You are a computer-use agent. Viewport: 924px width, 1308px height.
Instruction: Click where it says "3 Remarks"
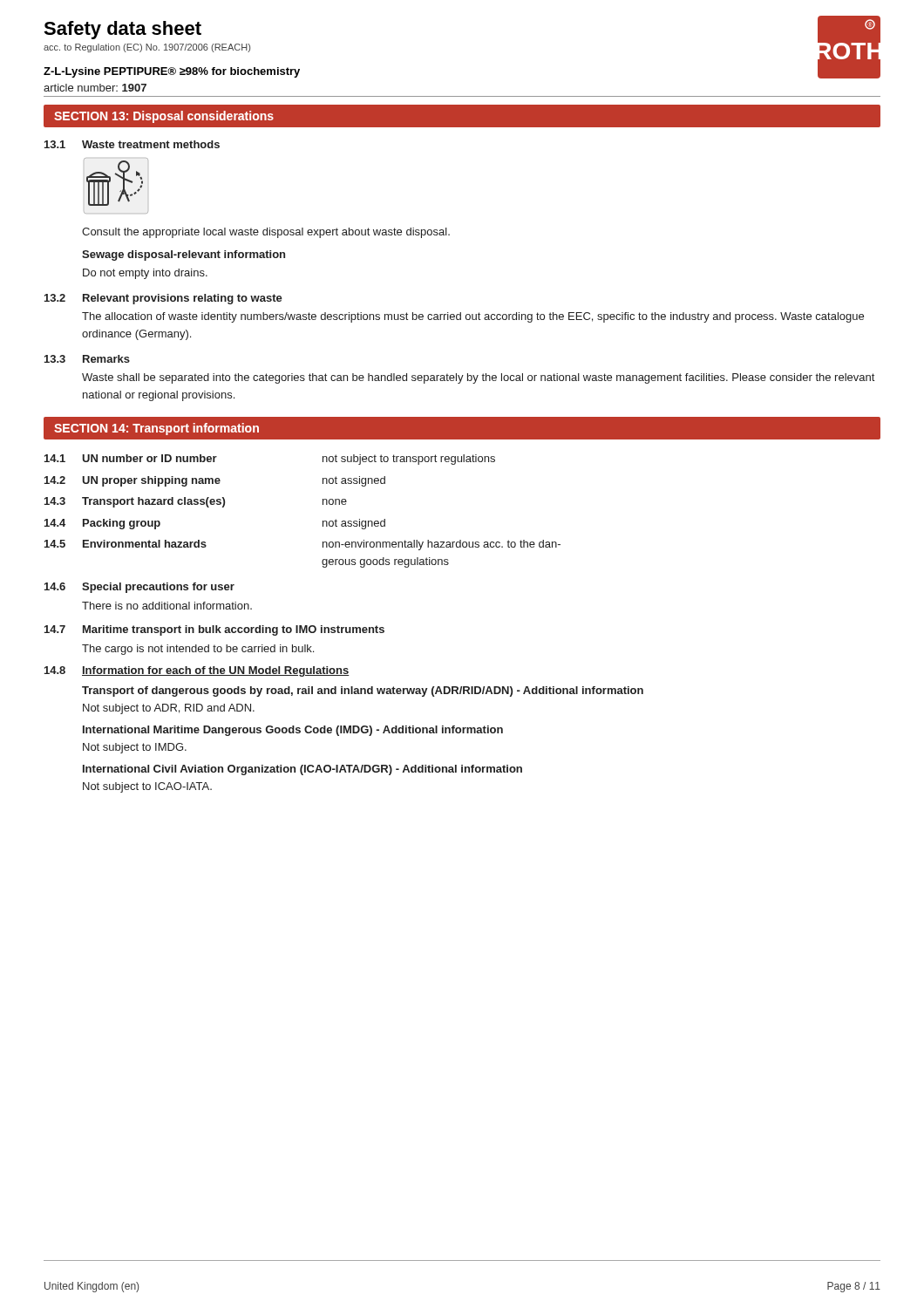pyautogui.click(x=87, y=359)
